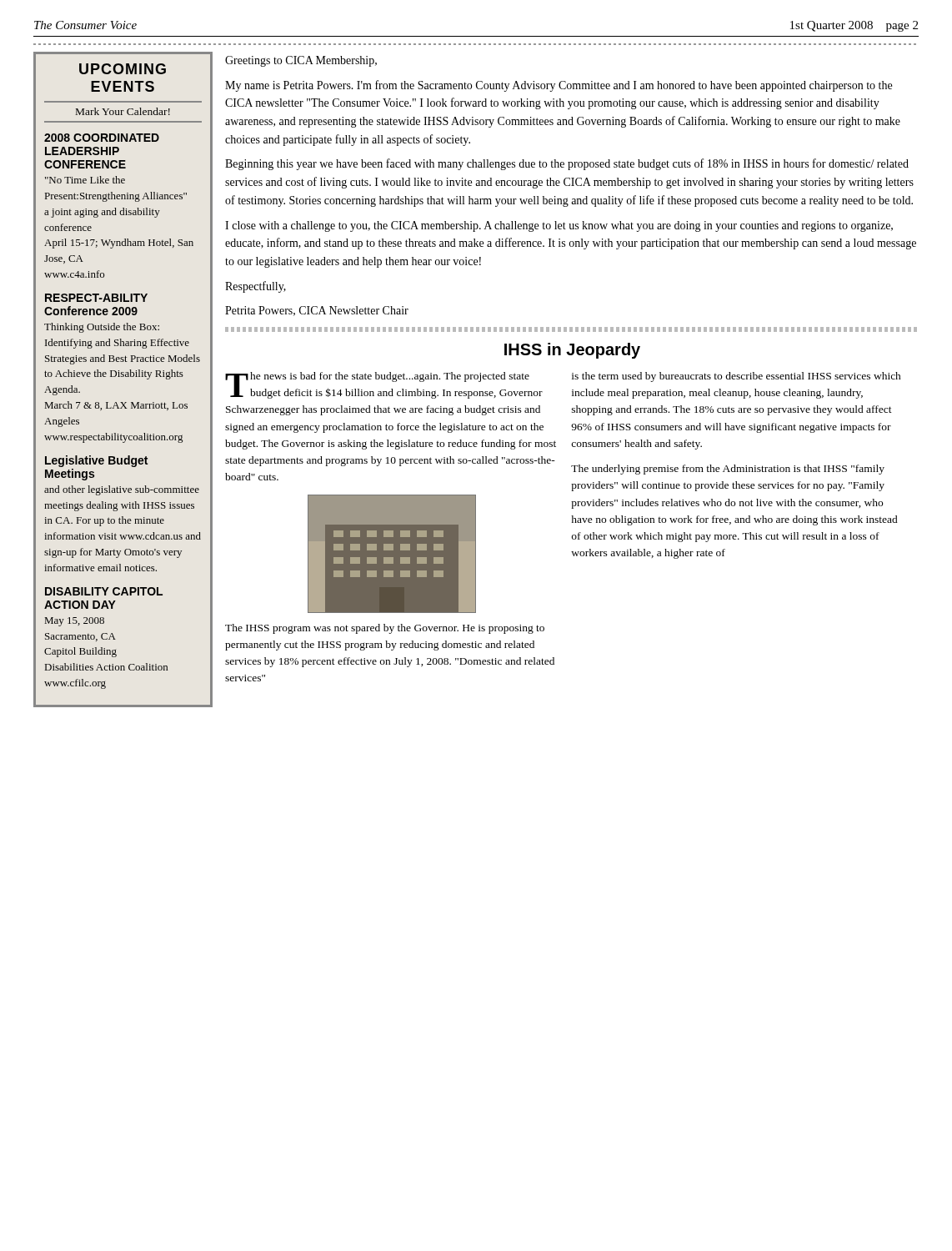Click on the text that says "Mark Your Calendar!"
952x1251 pixels.
point(123,111)
